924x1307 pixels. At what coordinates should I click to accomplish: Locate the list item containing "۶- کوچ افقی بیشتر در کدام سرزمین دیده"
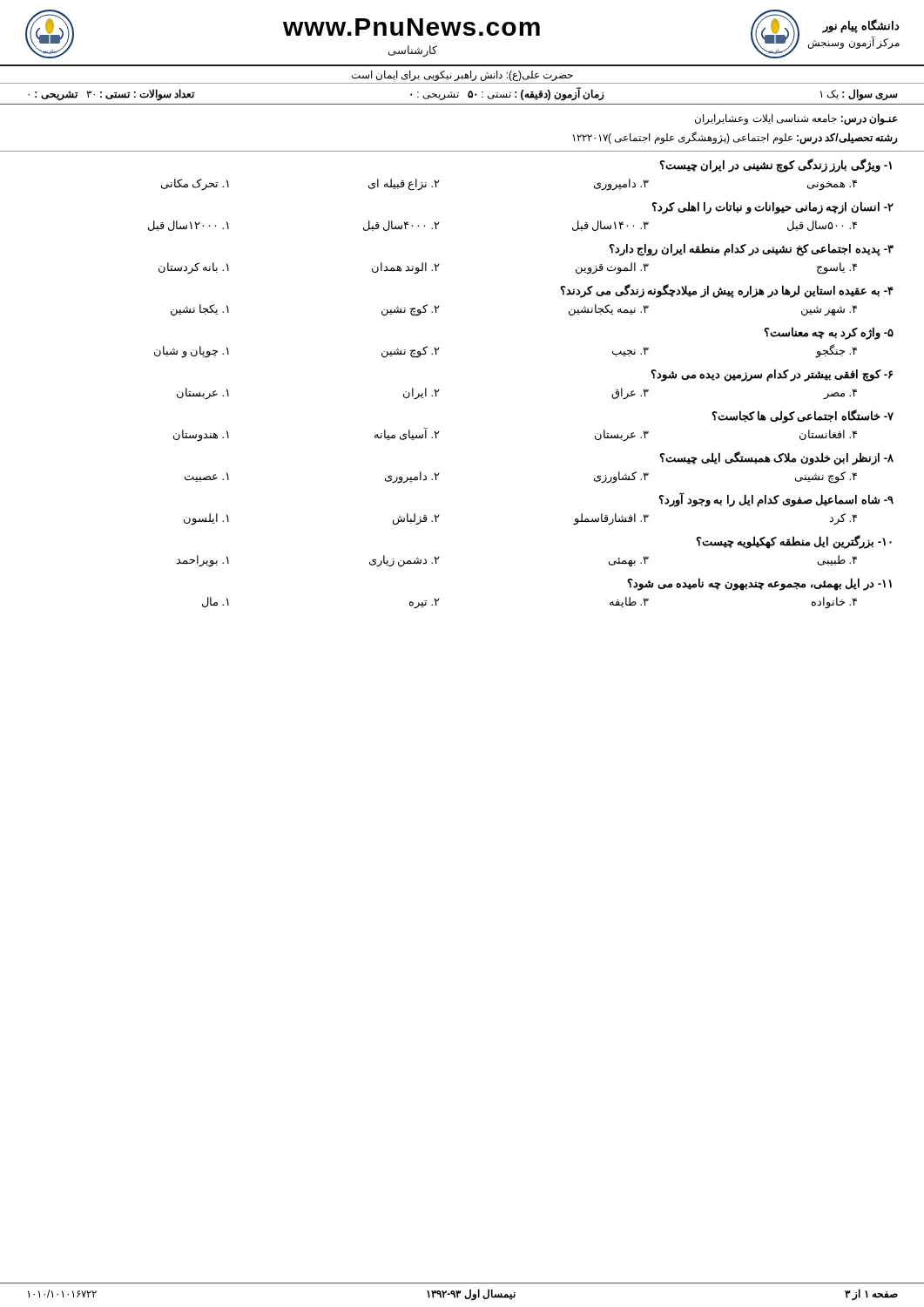pos(772,376)
